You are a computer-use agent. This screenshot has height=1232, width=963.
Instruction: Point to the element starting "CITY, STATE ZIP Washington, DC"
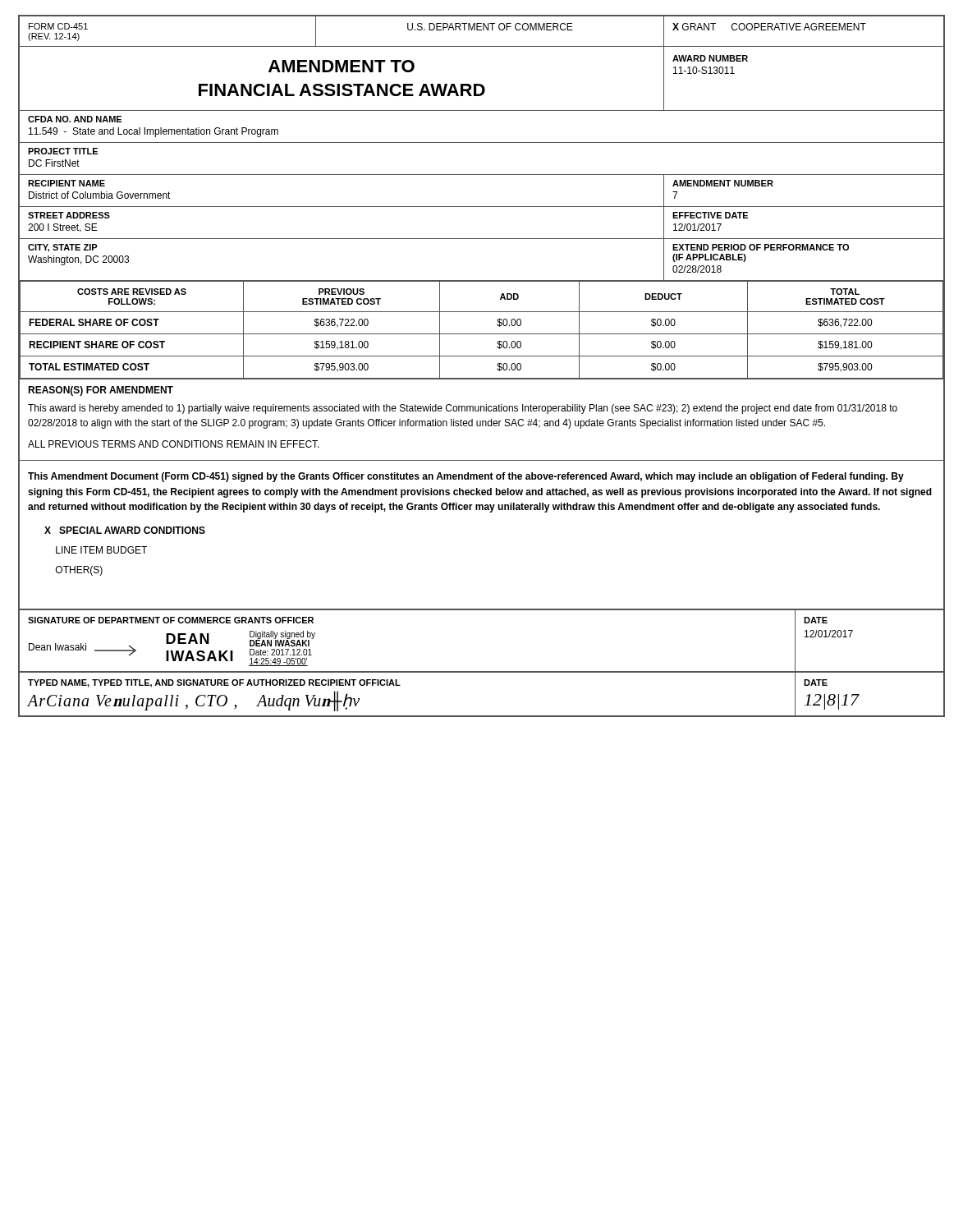[63, 248]
